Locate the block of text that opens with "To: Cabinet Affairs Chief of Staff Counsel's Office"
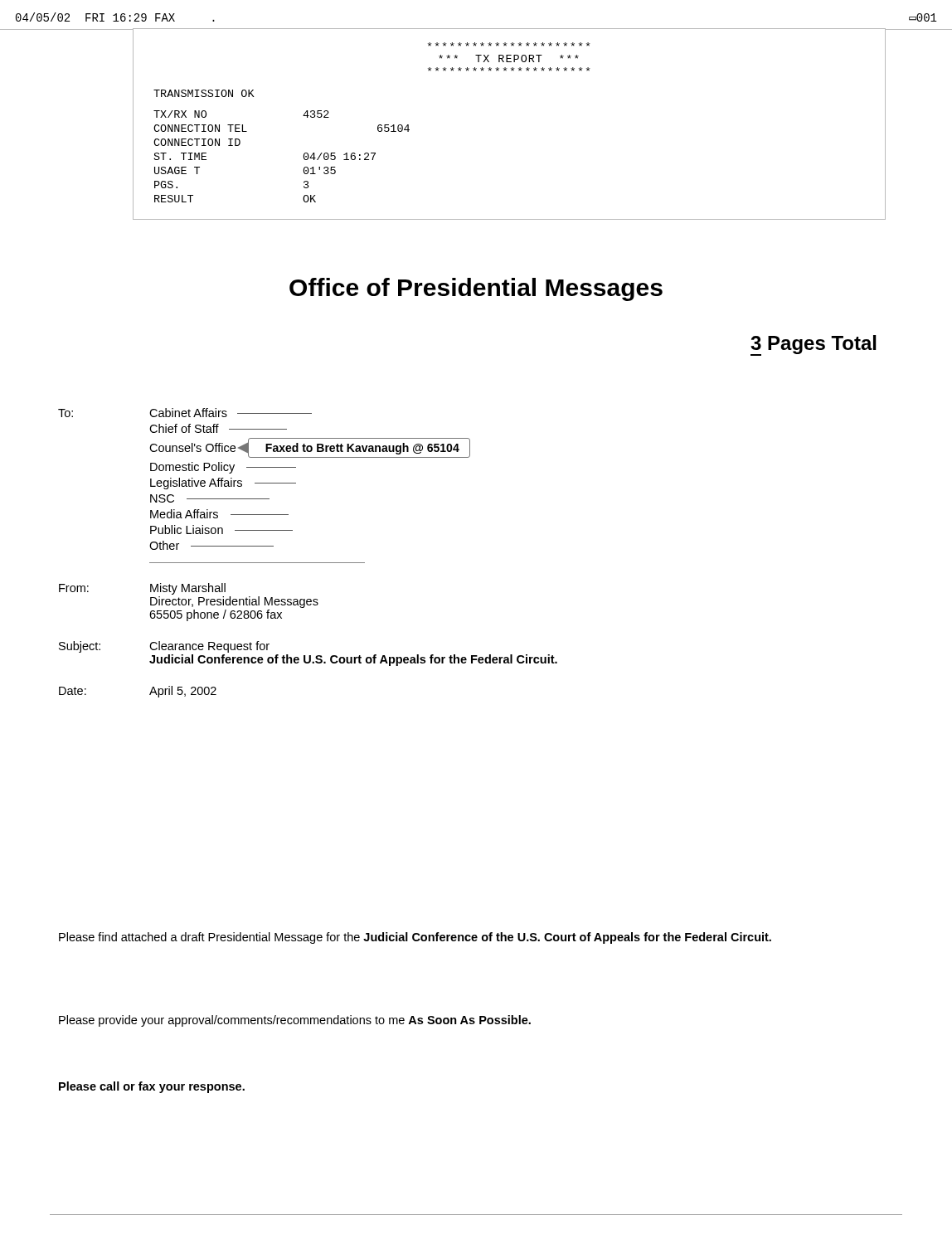Viewport: 952px width, 1244px height. [185, 413]
